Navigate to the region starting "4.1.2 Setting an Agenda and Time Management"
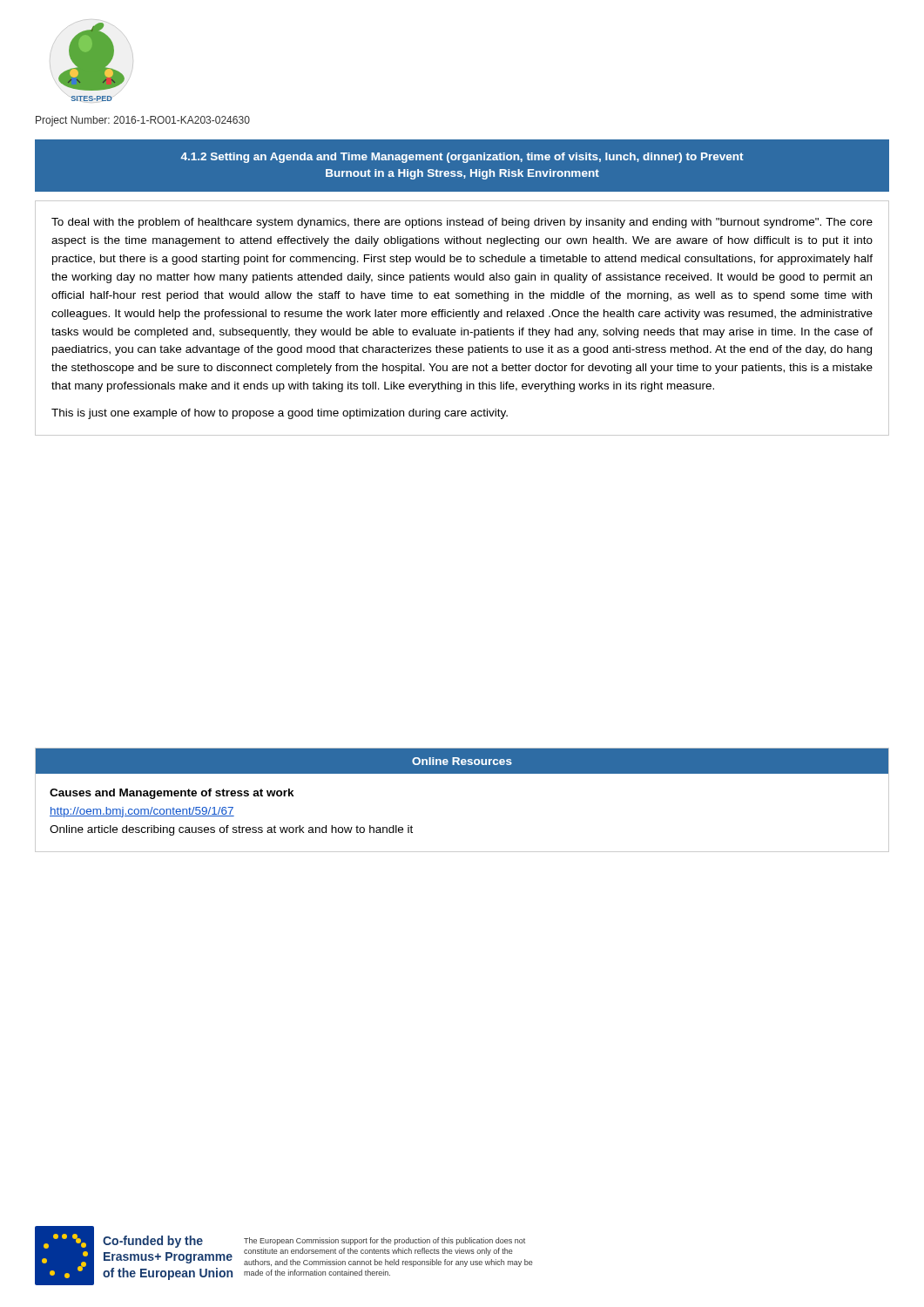Viewport: 924px width, 1307px height. (x=462, y=165)
